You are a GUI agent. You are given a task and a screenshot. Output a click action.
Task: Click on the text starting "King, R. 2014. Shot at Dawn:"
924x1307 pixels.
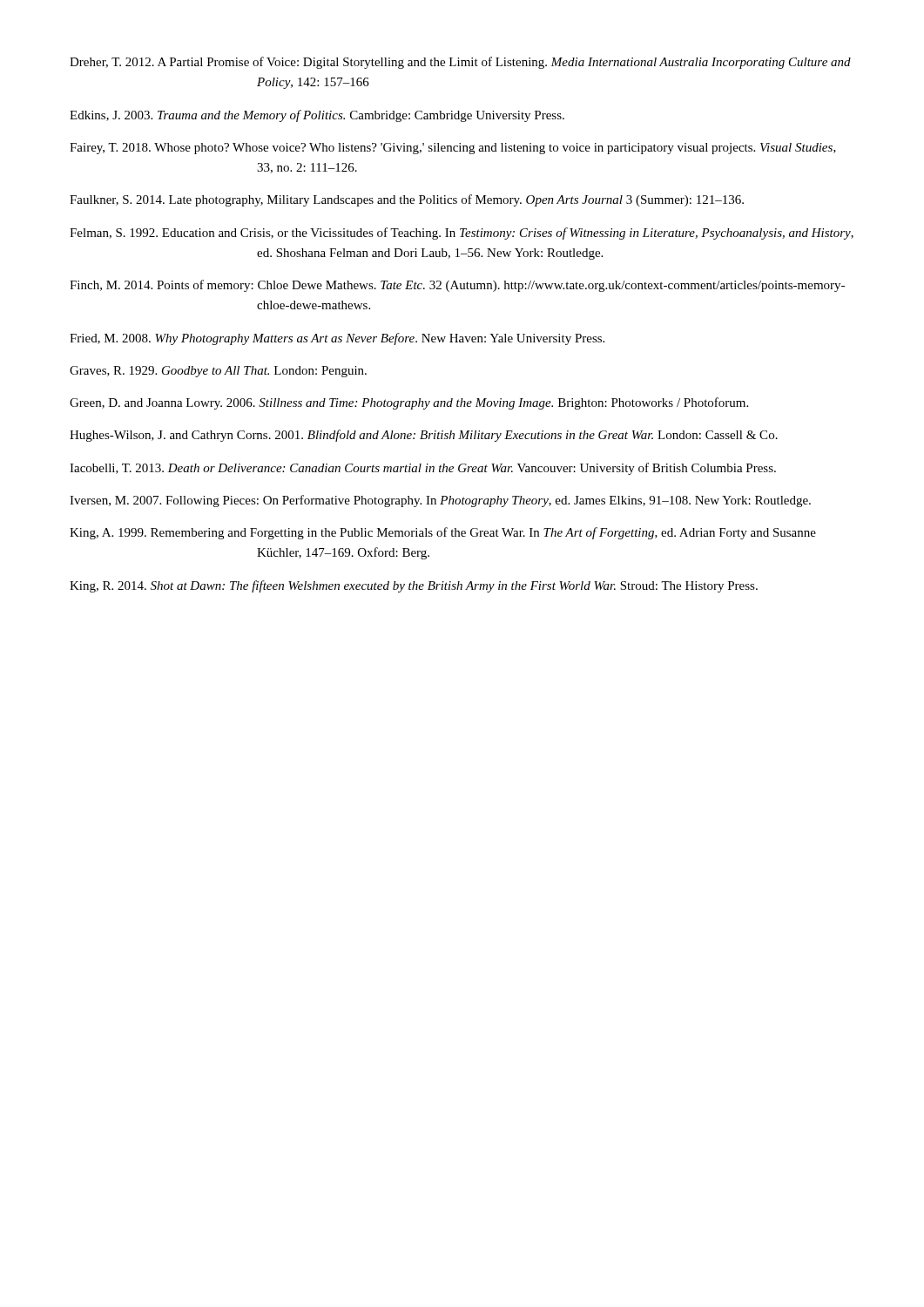click(462, 586)
